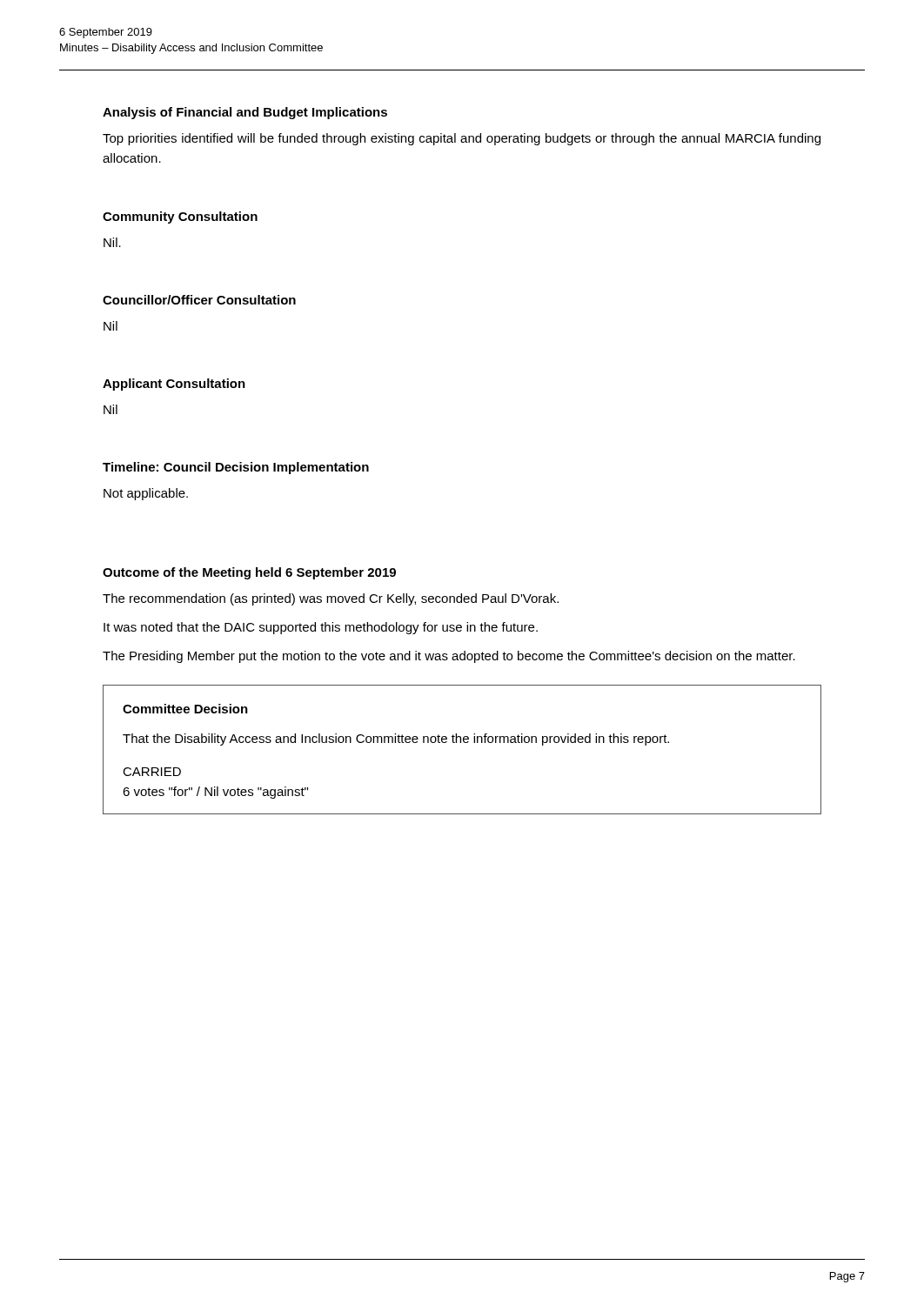924x1305 pixels.
Task: Click on the text block containing "The recommendation (as printed)"
Action: click(x=331, y=598)
